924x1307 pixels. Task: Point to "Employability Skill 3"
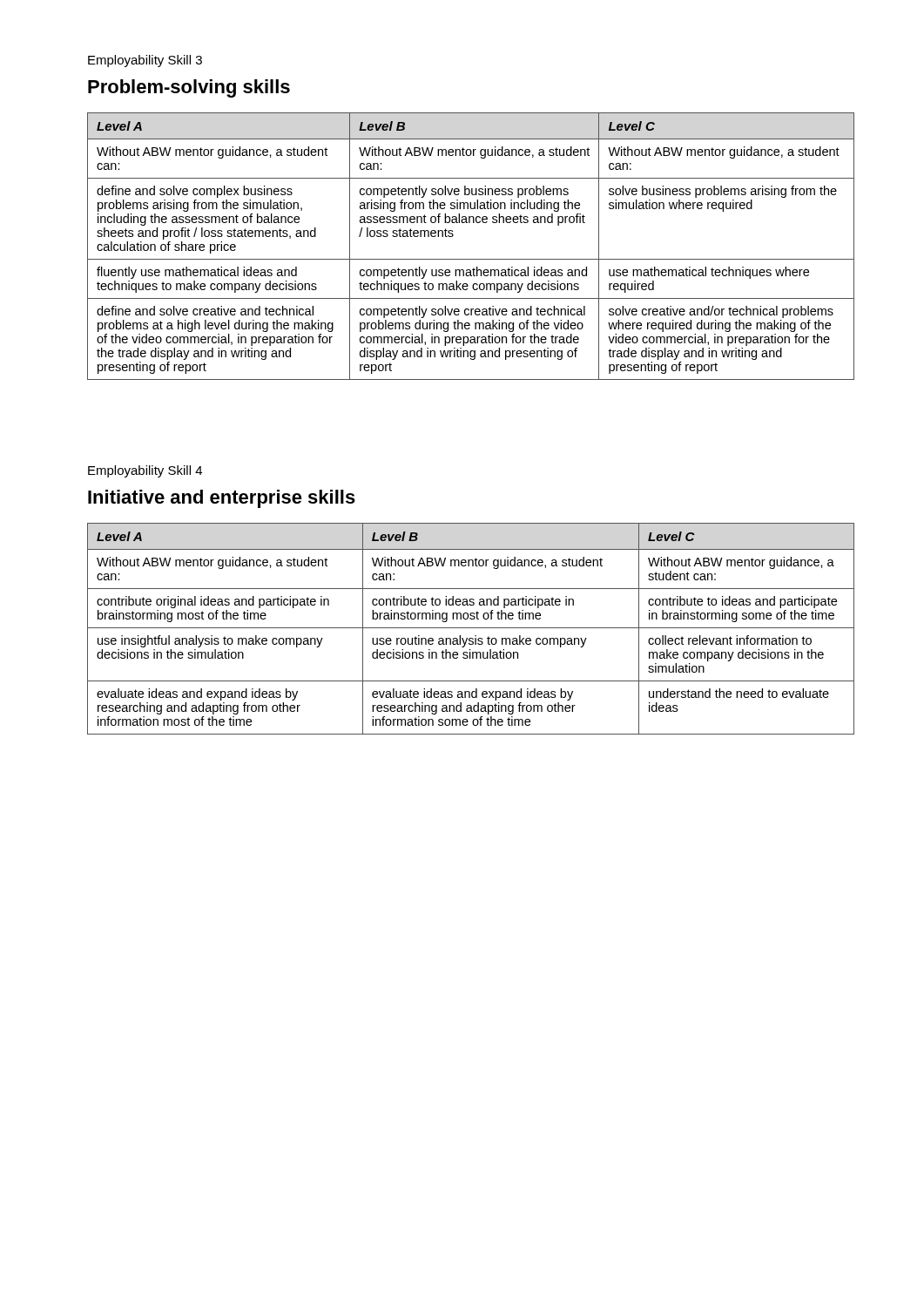(145, 60)
